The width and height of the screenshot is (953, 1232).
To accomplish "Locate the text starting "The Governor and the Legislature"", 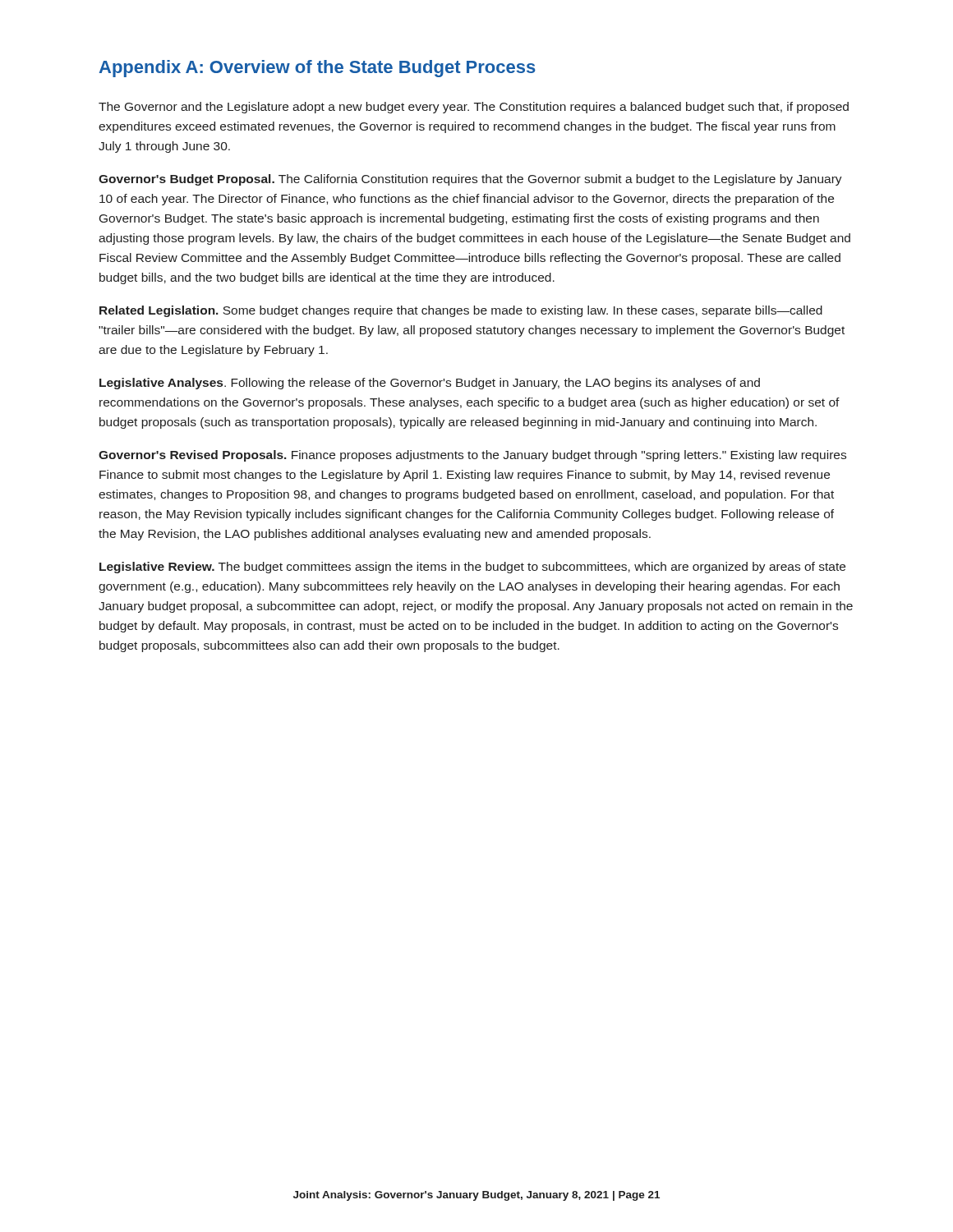I will click(474, 126).
